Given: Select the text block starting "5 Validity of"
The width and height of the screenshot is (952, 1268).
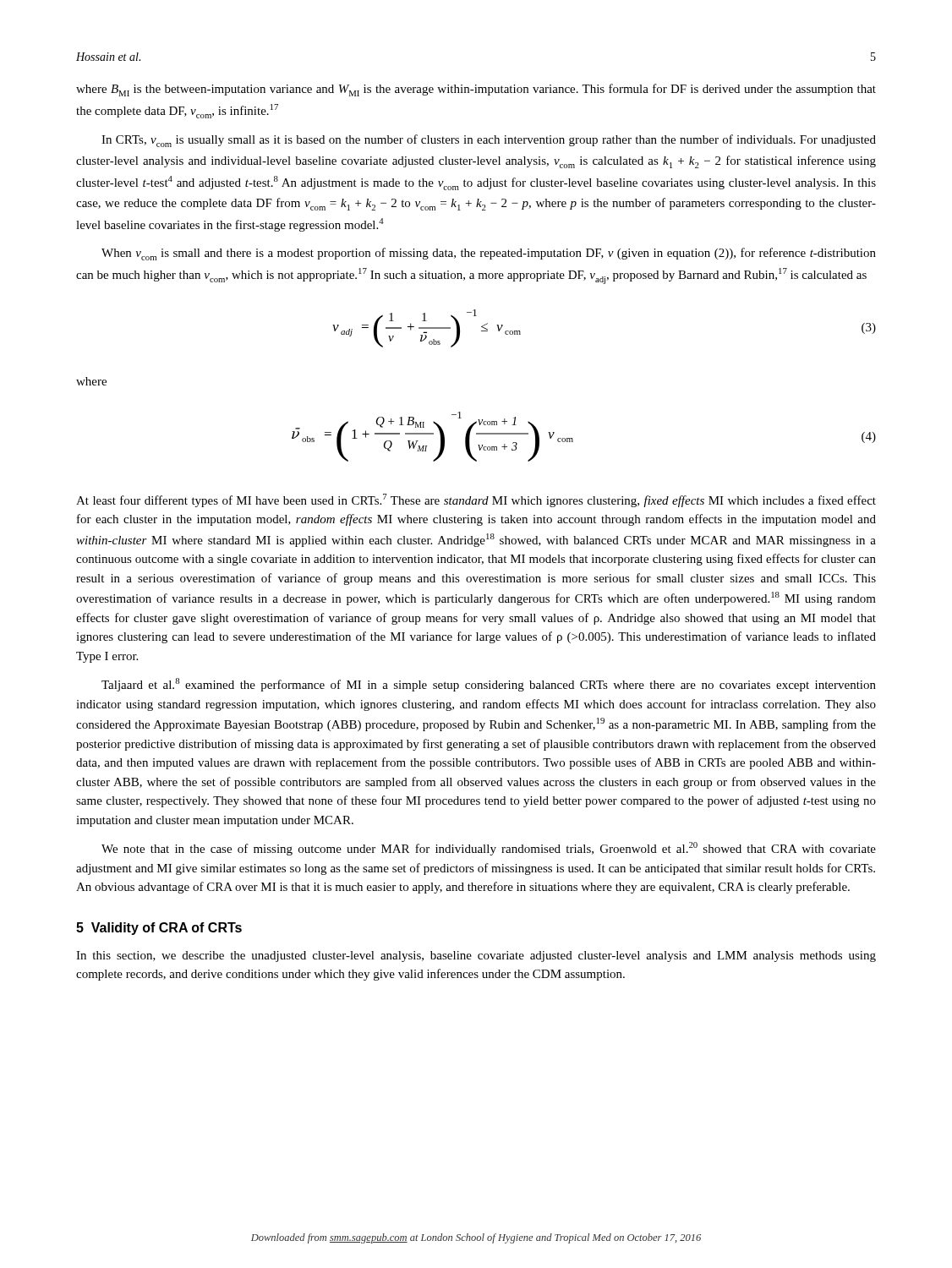Looking at the screenshot, I should coord(159,927).
